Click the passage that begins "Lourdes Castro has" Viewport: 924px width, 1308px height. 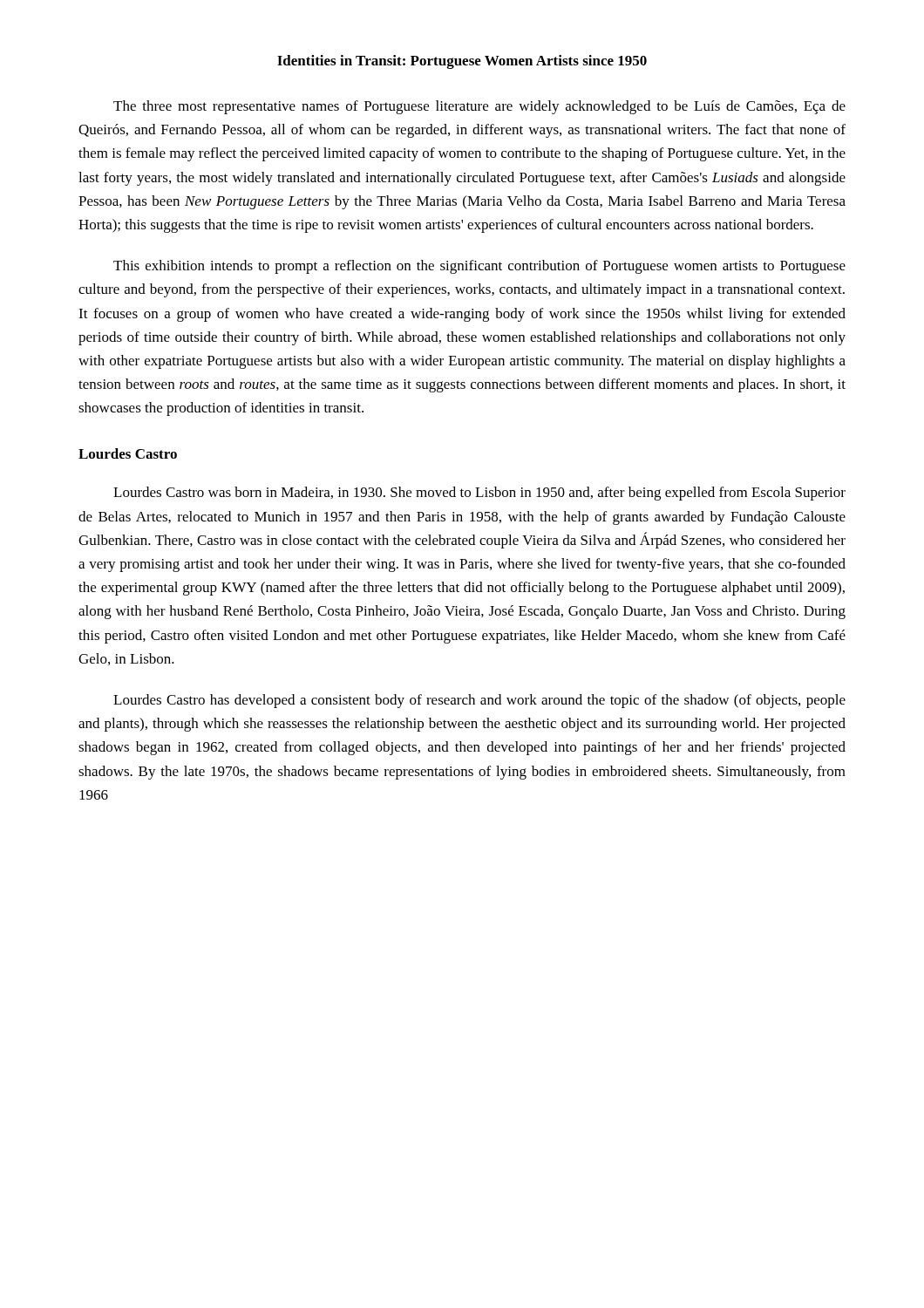(462, 747)
